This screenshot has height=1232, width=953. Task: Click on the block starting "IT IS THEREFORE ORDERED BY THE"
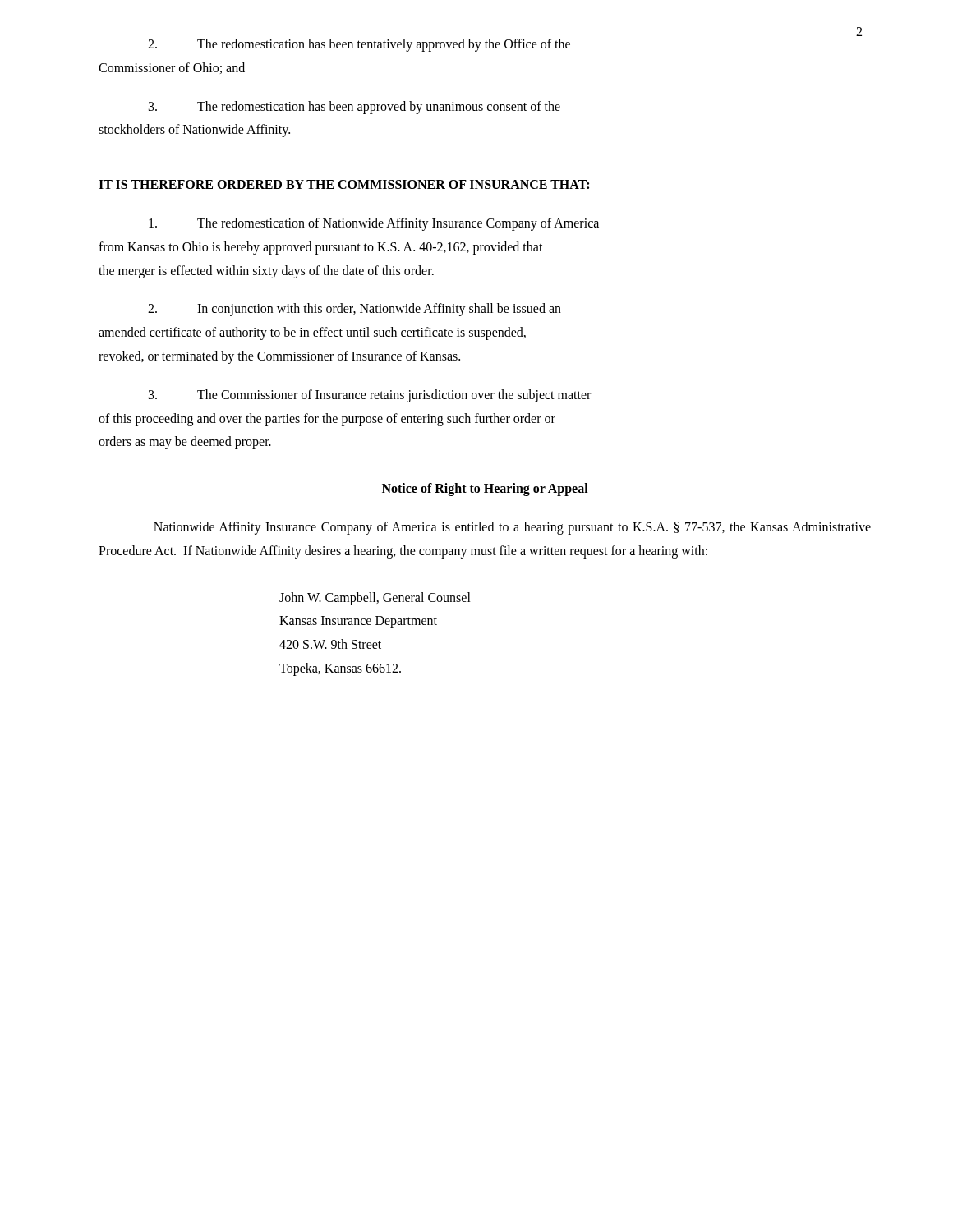click(344, 185)
